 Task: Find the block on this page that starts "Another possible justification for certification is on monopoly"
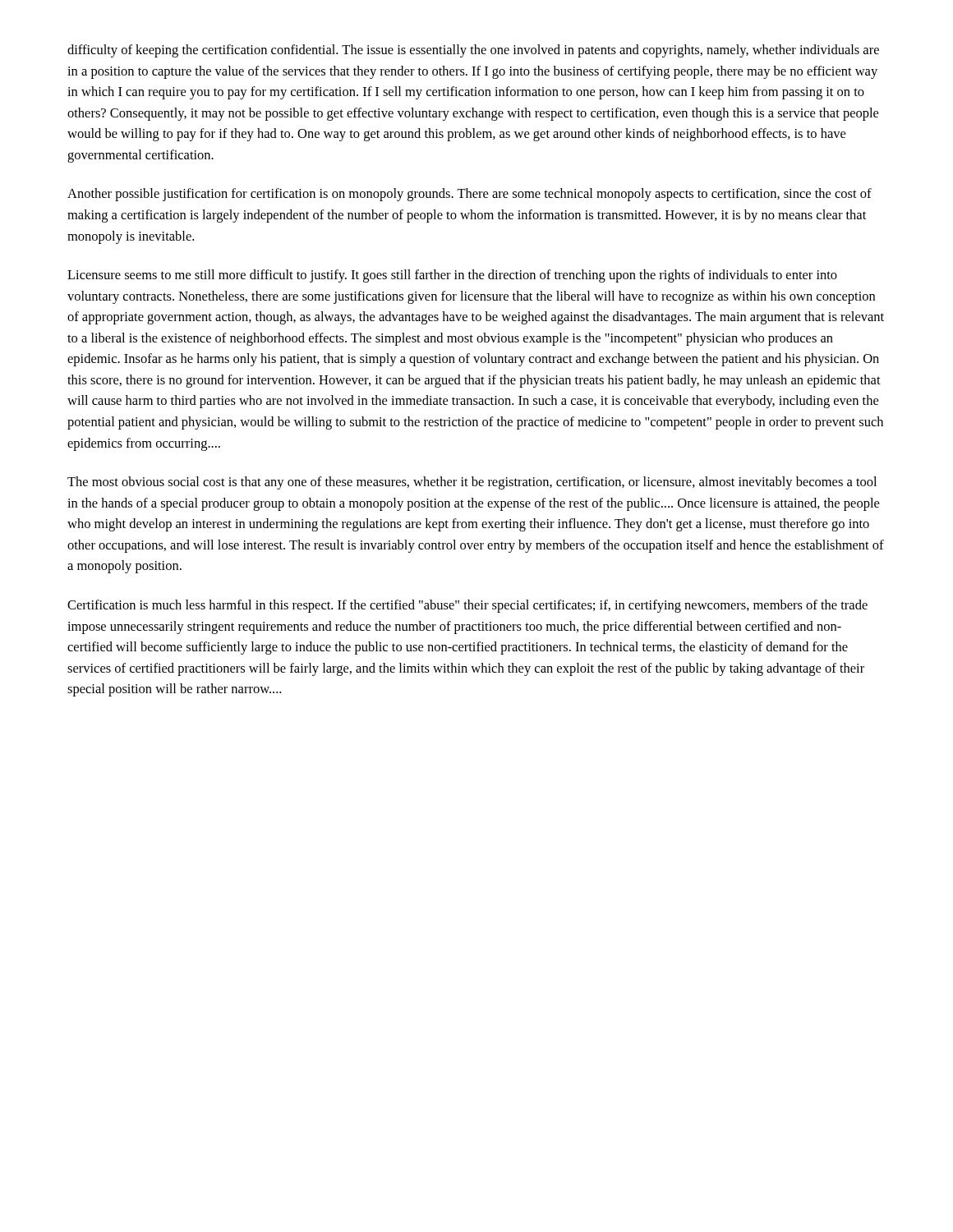click(x=469, y=215)
